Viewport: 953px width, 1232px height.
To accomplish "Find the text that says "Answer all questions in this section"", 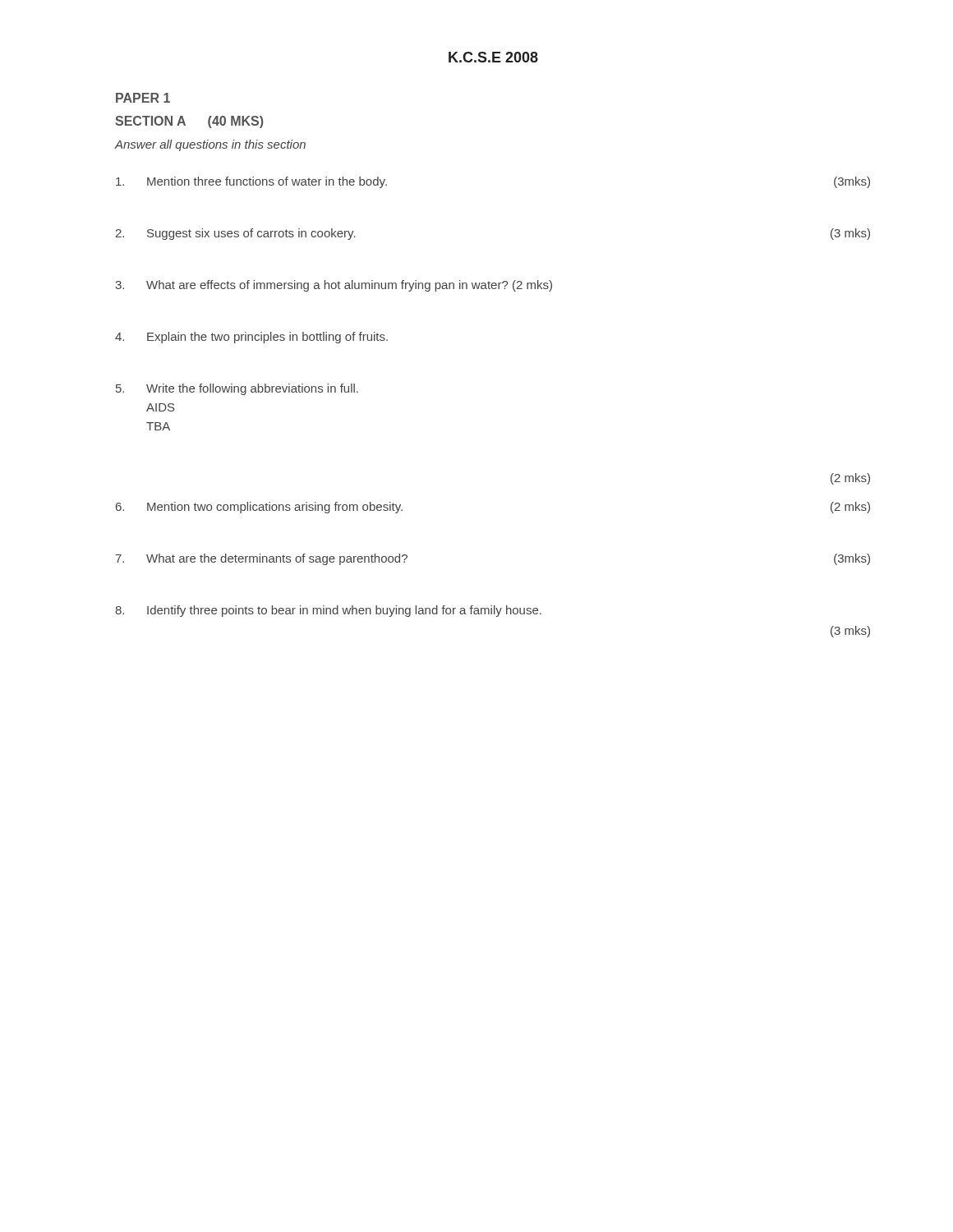I will [x=211, y=144].
